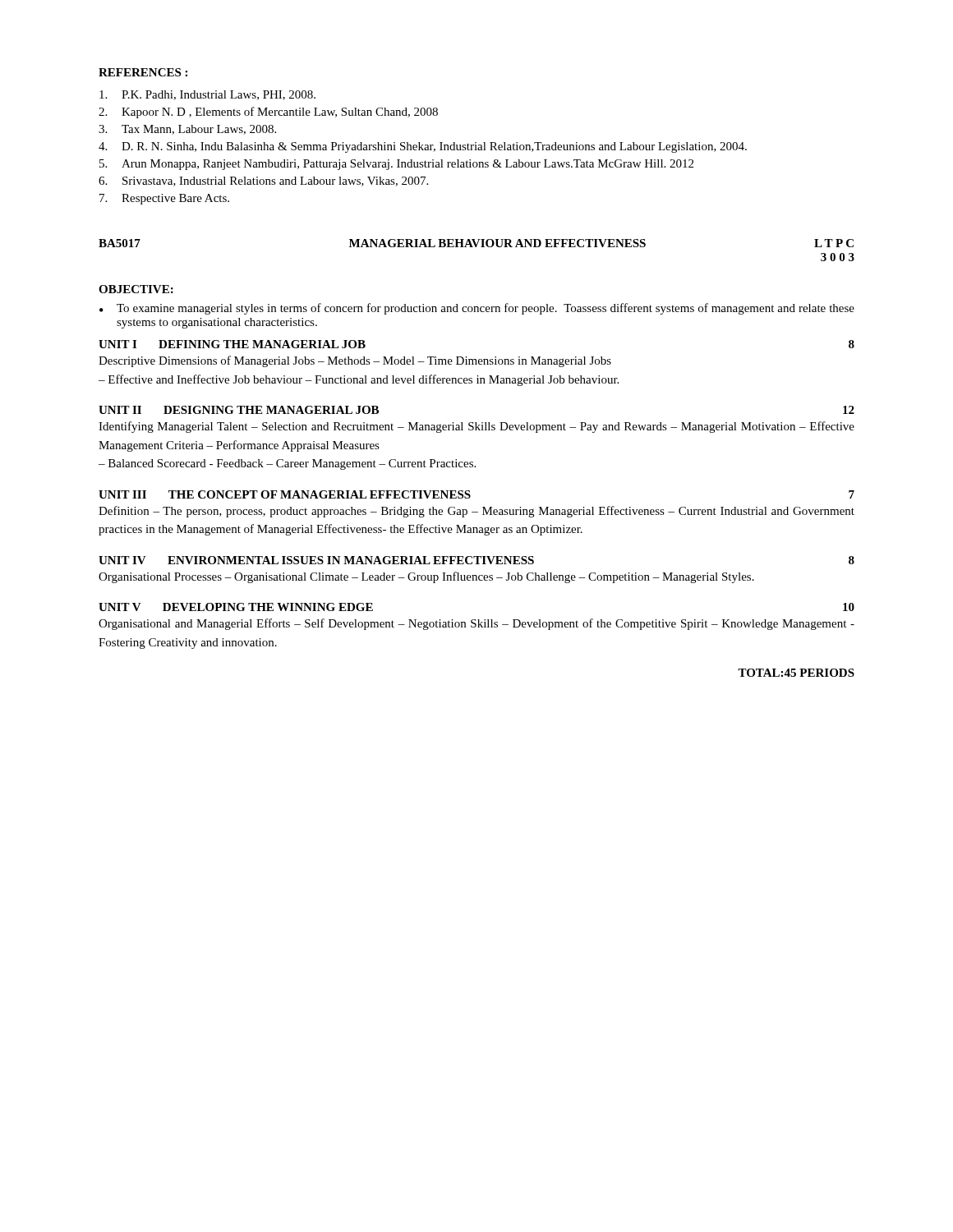The height and width of the screenshot is (1232, 953).
Task: Point to the block beginning "• To examine managerial styles in terms of"
Action: [x=476, y=315]
